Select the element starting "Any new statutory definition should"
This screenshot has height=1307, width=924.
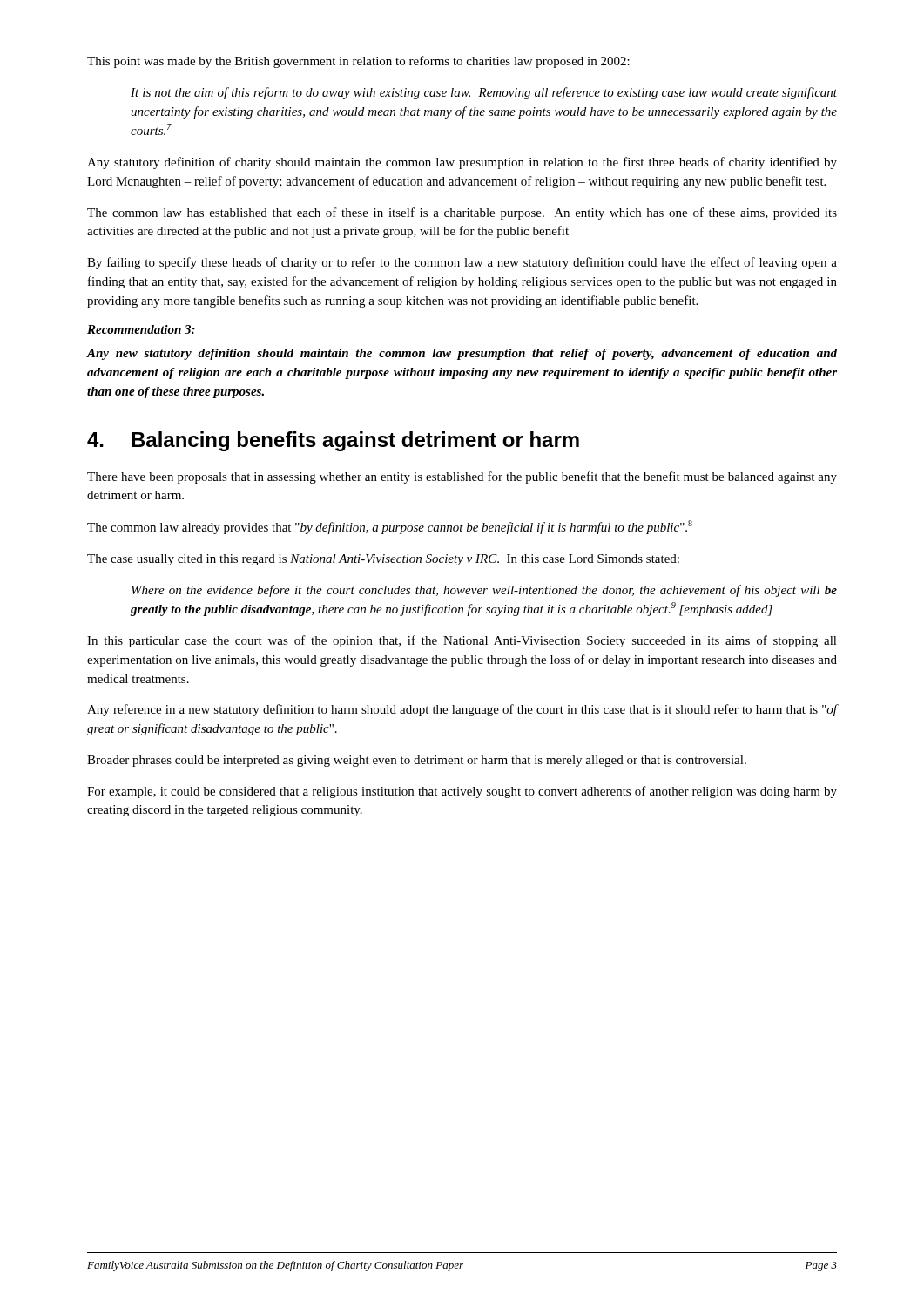click(x=462, y=372)
